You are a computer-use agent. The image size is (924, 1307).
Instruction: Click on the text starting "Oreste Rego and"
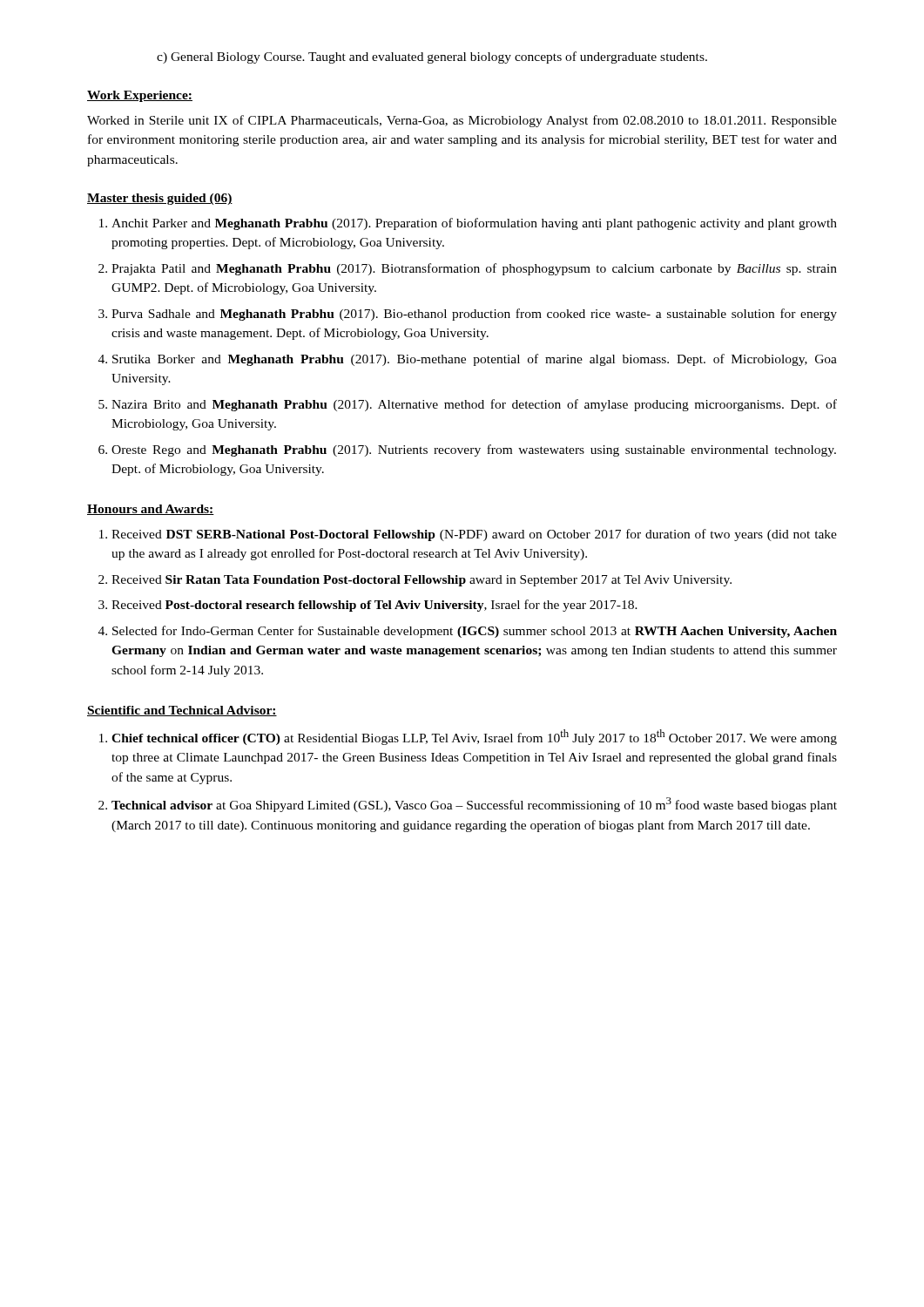tap(474, 459)
